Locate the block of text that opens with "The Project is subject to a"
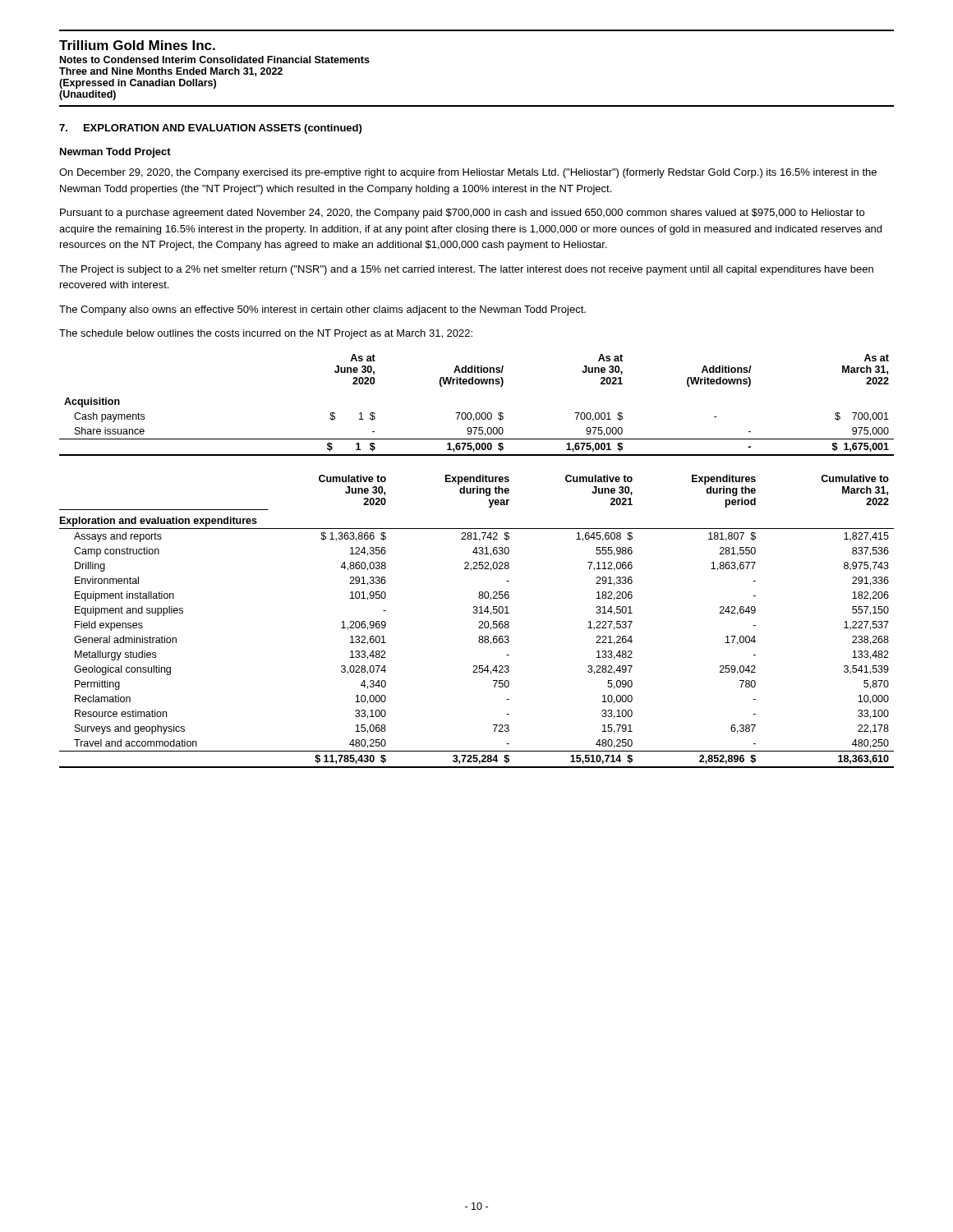This screenshot has height=1232, width=953. 476,277
